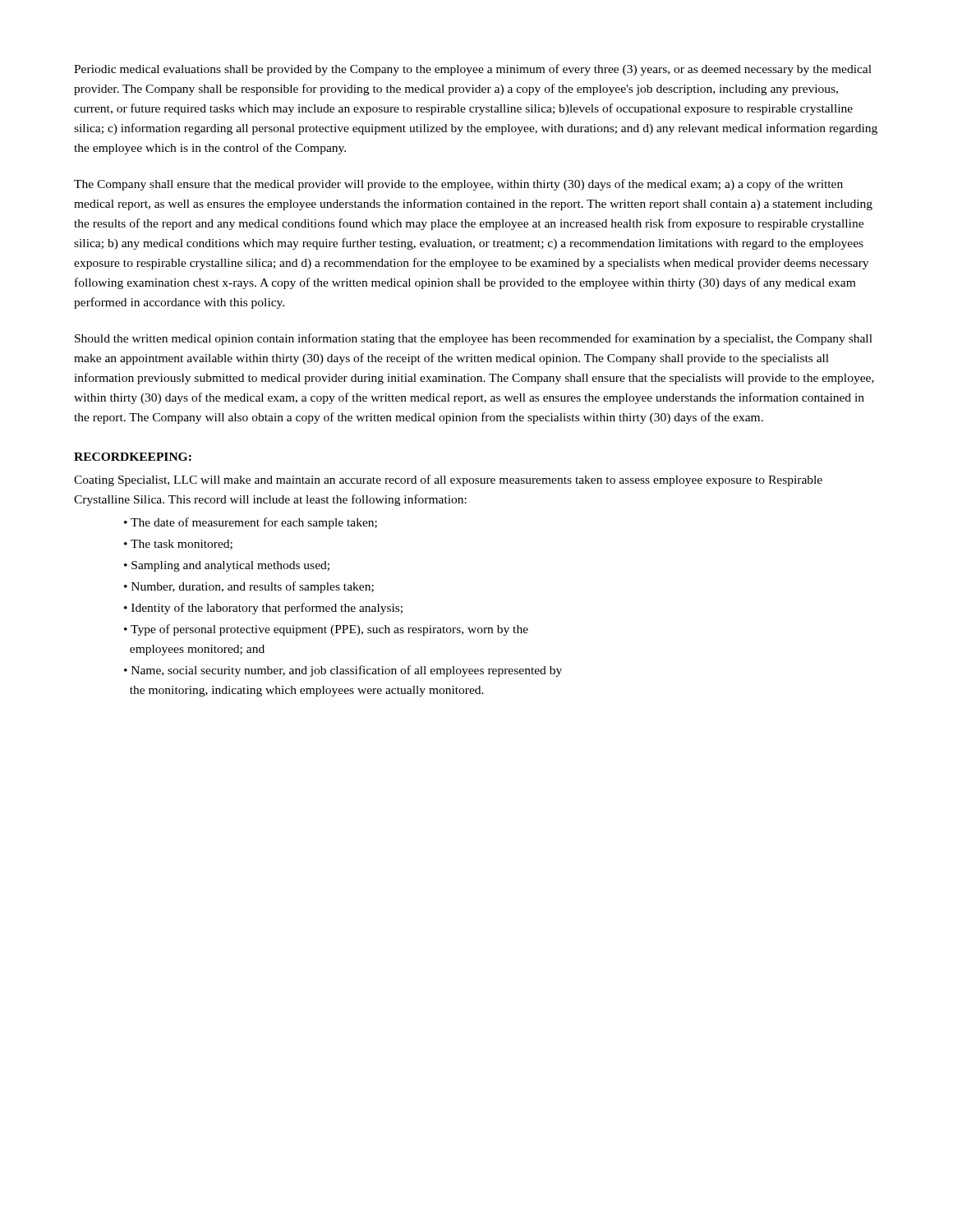The width and height of the screenshot is (953, 1232).
Task: Select the block starting "• Sampling and analytical methods used;"
Action: pyautogui.click(x=227, y=565)
